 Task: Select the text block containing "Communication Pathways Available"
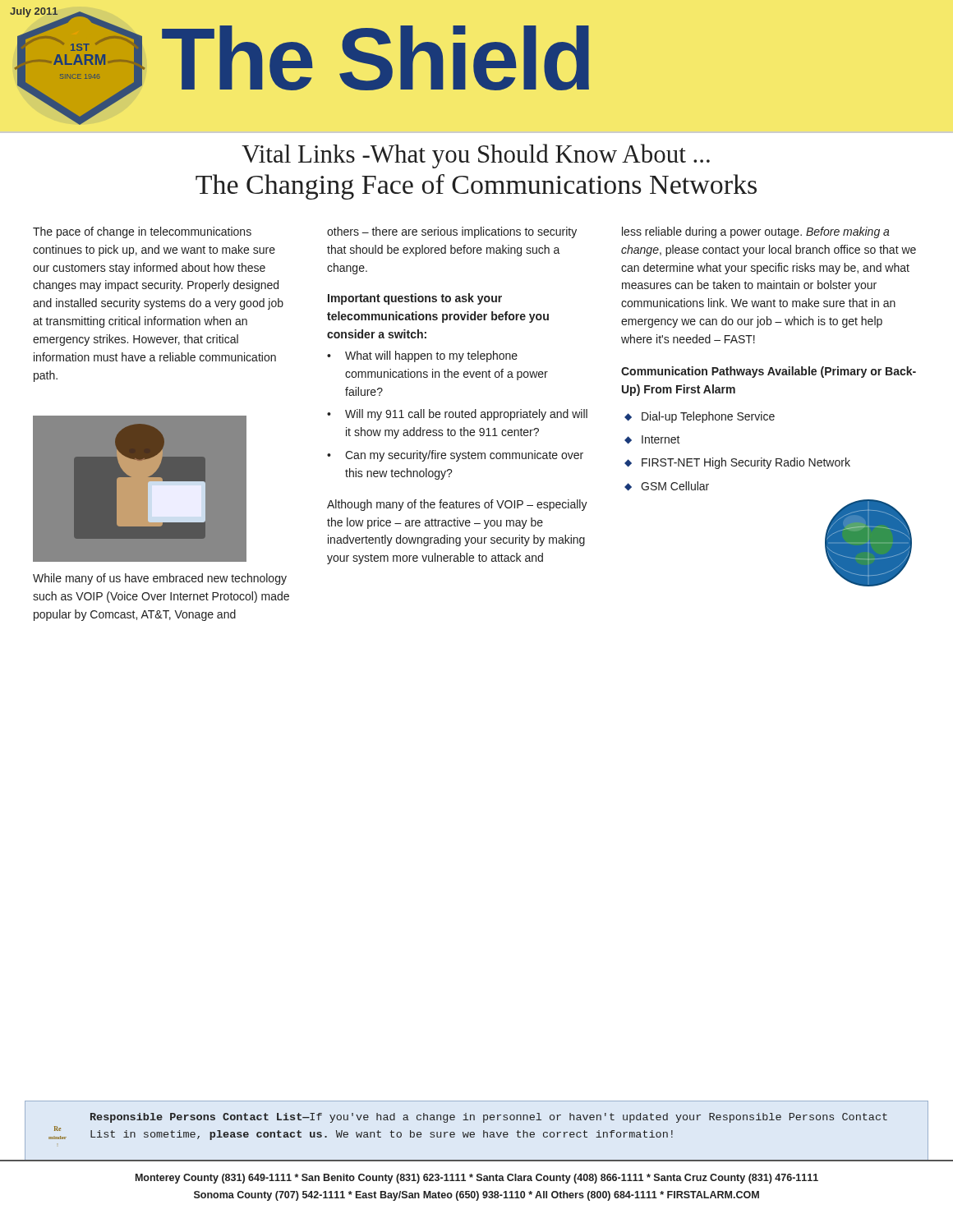tap(769, 380)
